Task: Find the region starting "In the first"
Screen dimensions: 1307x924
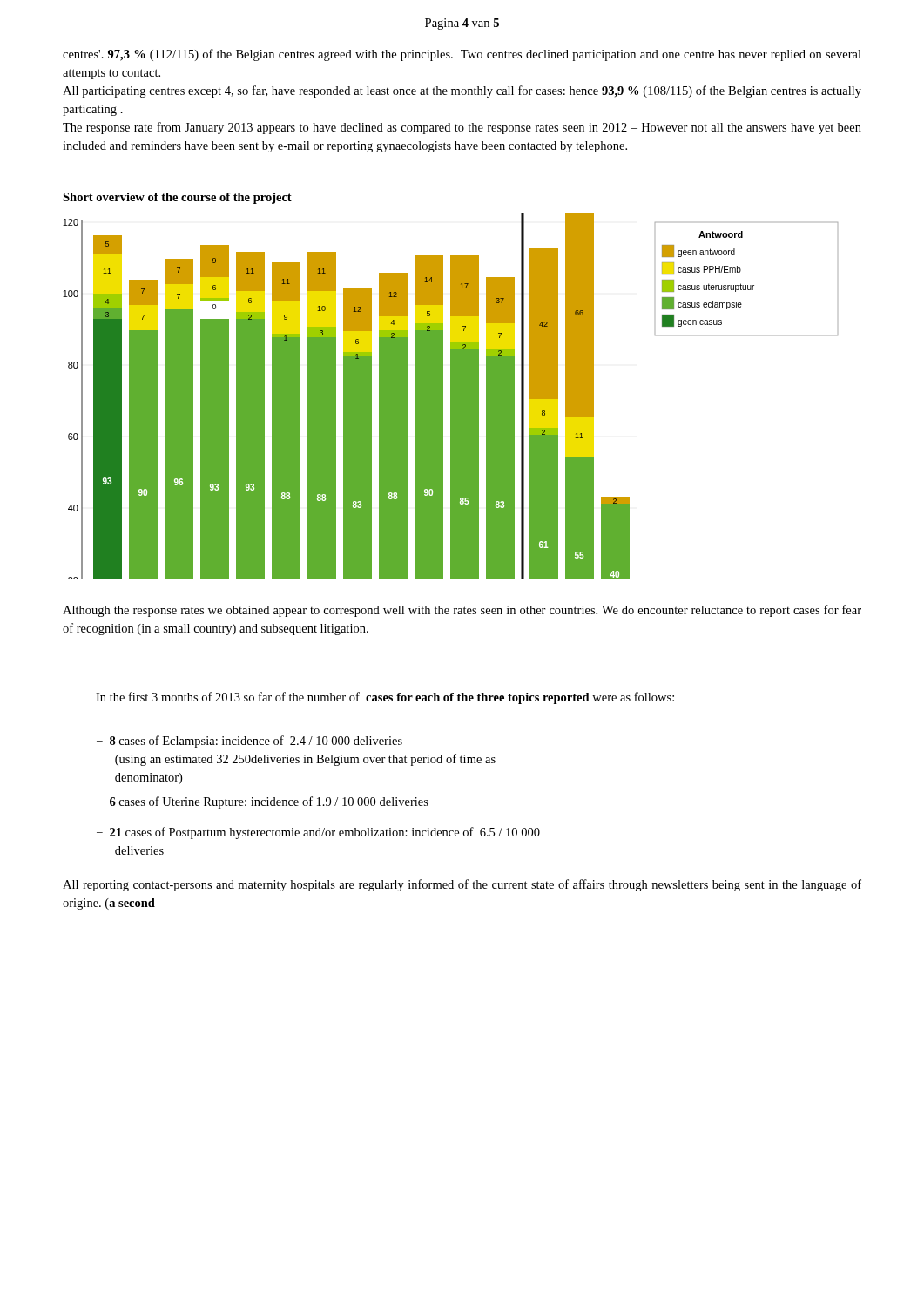Action: coord(385,697)
